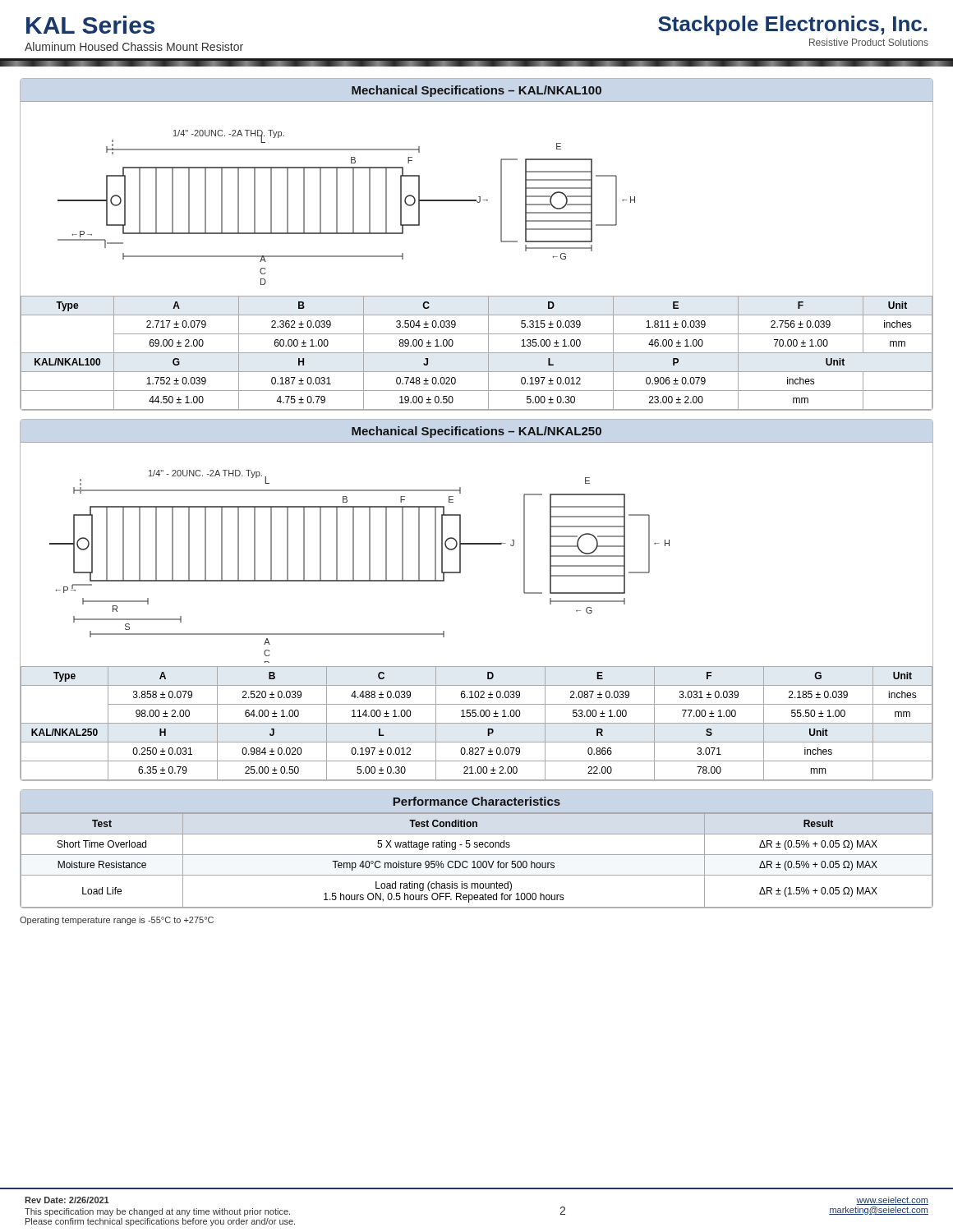The height and width of the screenshot is (1232, 953).
Task: Click the passage that begins "Operating temperature range is -55°C"
Action: 117,920
